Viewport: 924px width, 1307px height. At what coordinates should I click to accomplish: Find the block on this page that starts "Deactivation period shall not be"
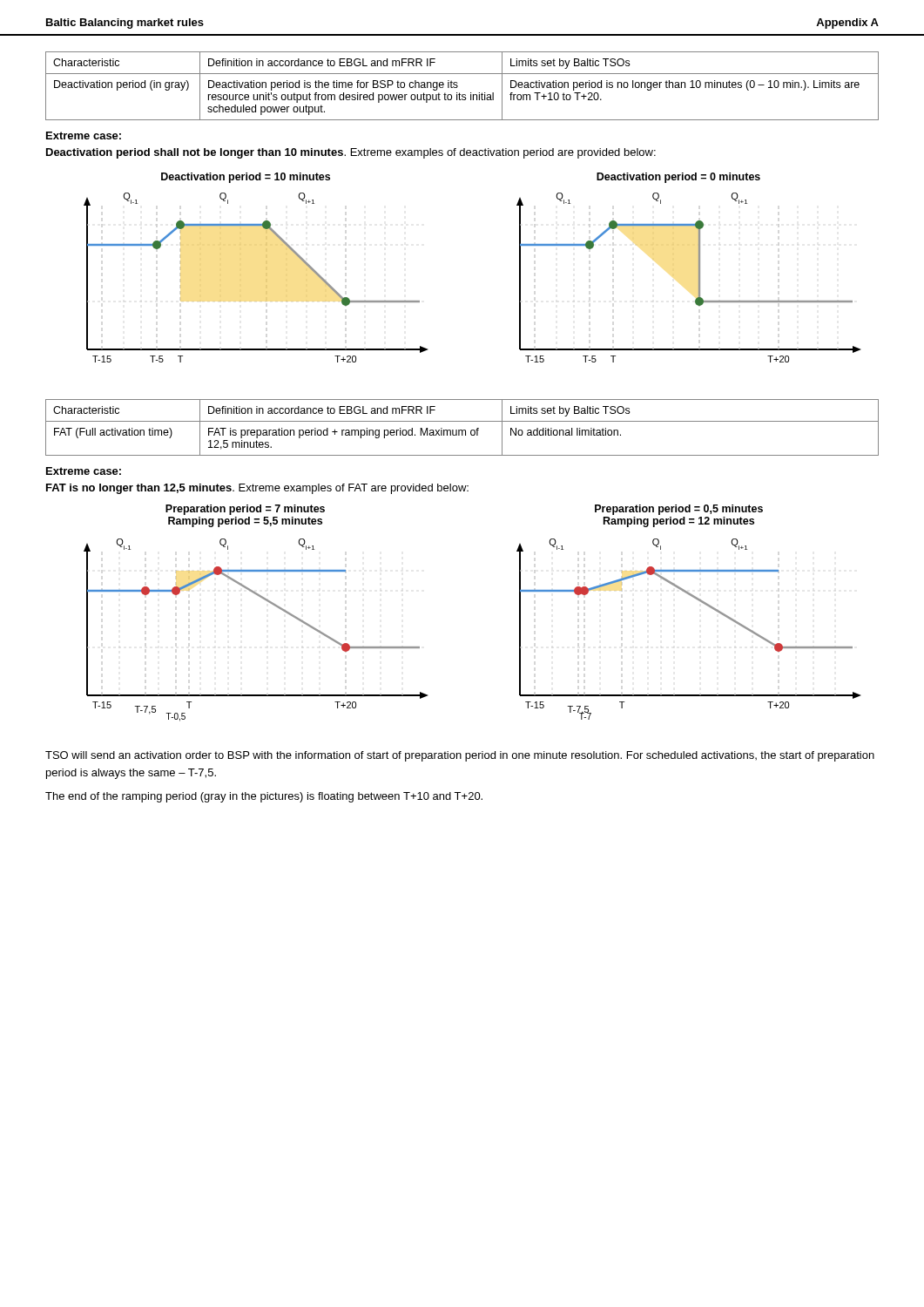pyautogui.click(x=351, y=152)
